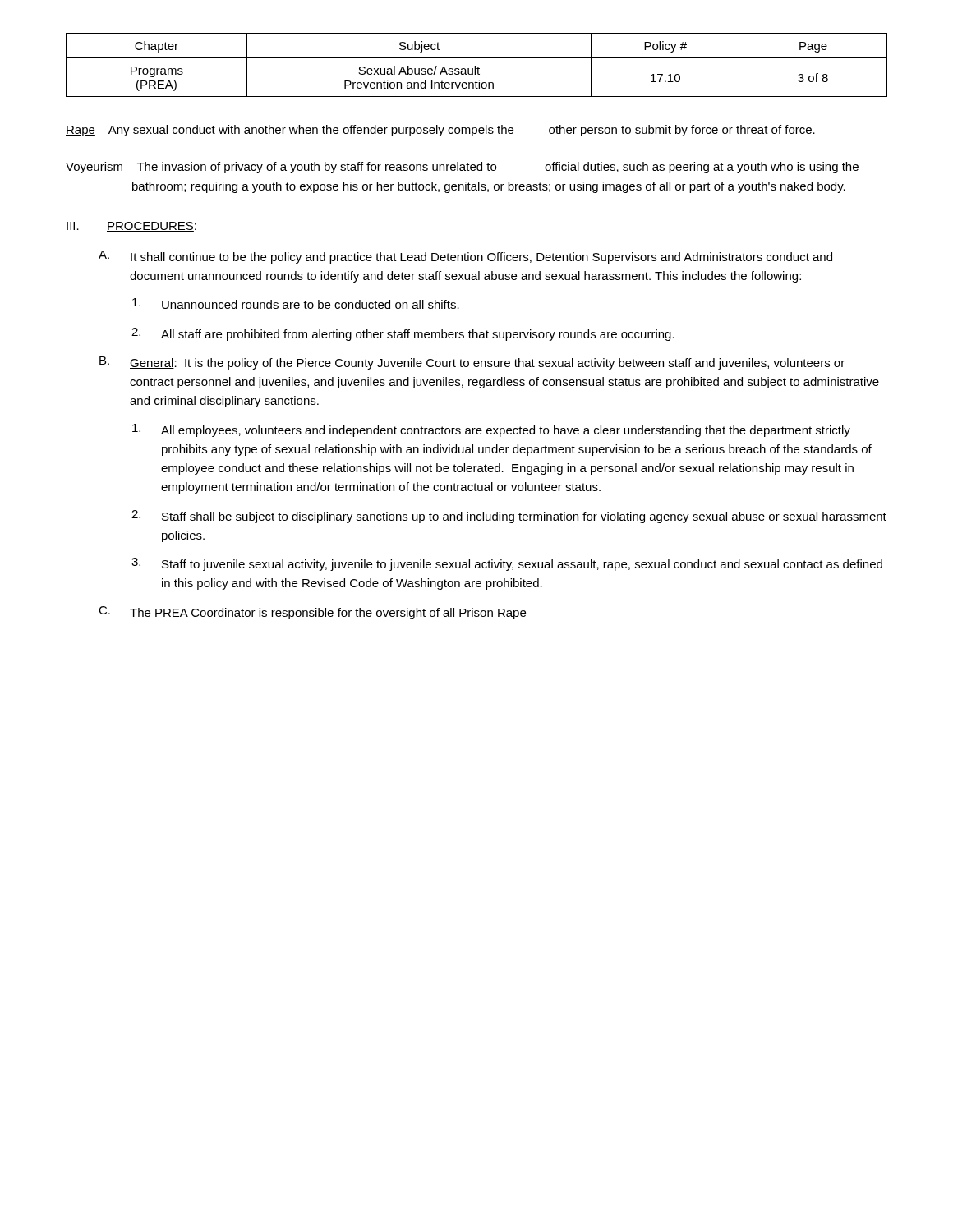Locate the region starting "B. General: It"
953x1232 pixels.
[476, 473]
